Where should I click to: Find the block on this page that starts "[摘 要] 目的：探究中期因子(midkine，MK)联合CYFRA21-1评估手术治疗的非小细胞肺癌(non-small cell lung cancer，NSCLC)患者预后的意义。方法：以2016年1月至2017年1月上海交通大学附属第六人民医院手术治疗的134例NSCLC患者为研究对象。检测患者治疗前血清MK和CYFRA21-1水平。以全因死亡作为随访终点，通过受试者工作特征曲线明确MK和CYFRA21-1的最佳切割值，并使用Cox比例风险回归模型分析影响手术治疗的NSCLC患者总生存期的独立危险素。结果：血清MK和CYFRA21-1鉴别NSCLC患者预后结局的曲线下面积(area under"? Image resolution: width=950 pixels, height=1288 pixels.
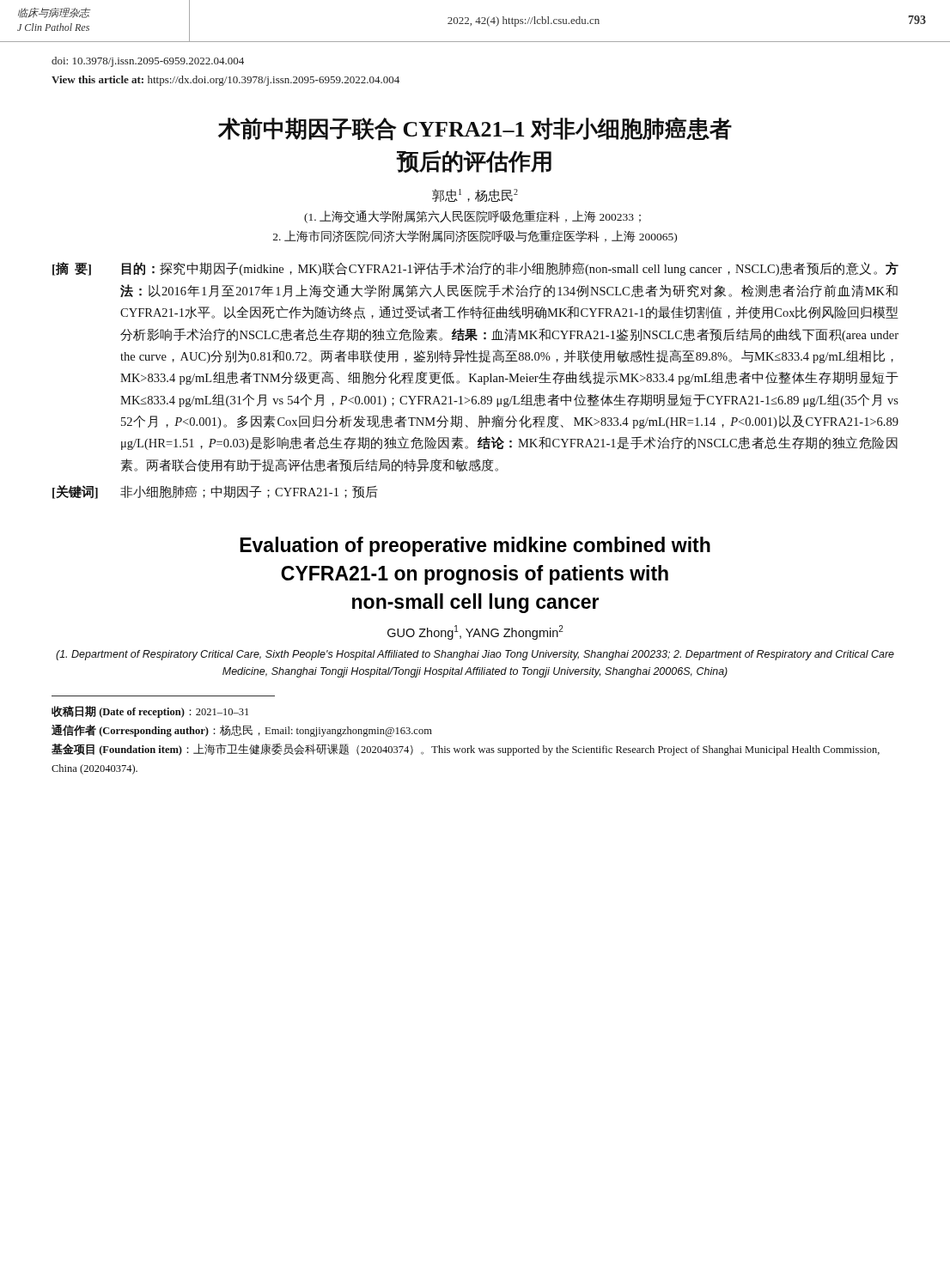click(x=475, y=381)
